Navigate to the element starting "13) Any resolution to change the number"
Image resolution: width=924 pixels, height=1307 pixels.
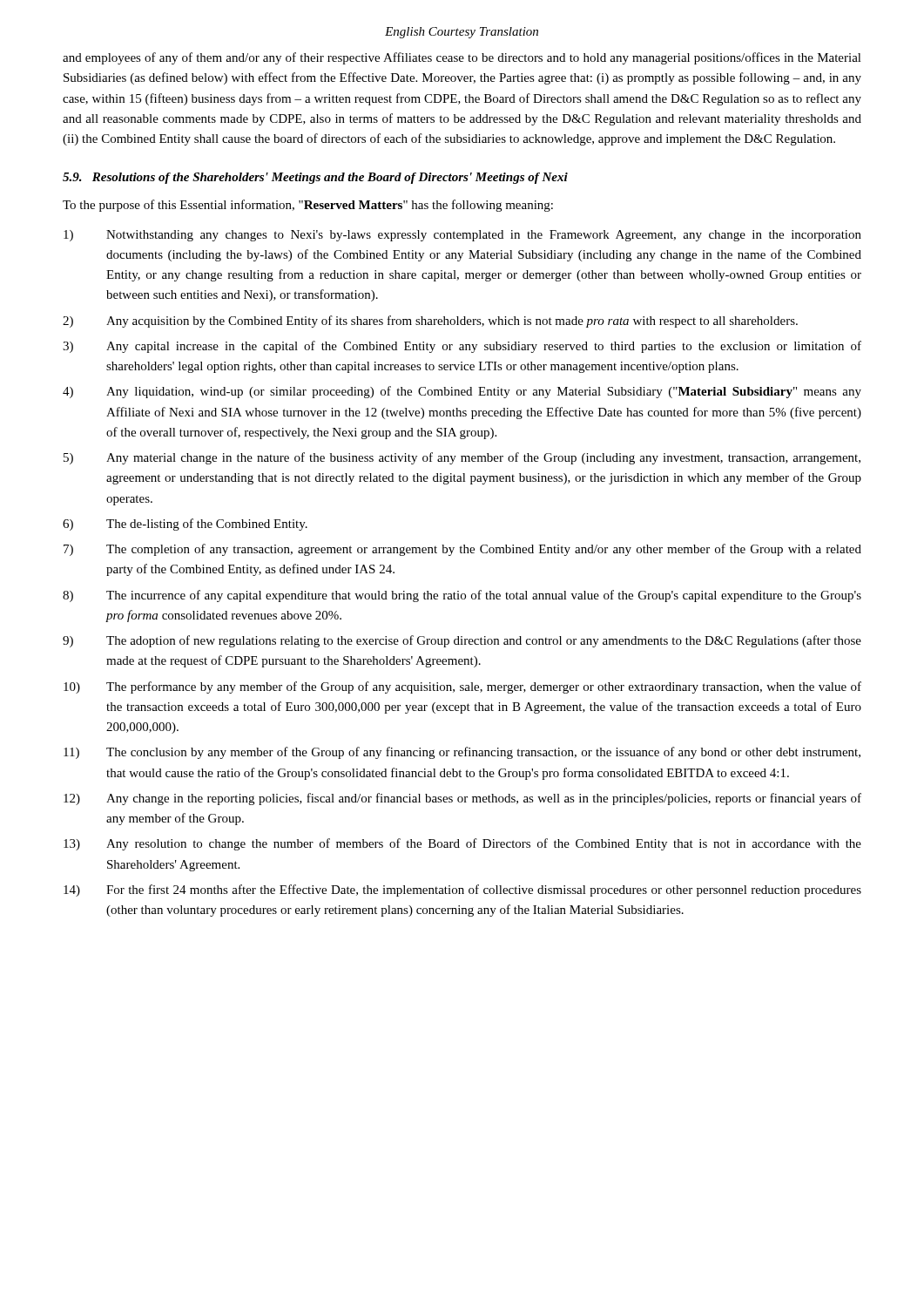(x=462, y=854)
